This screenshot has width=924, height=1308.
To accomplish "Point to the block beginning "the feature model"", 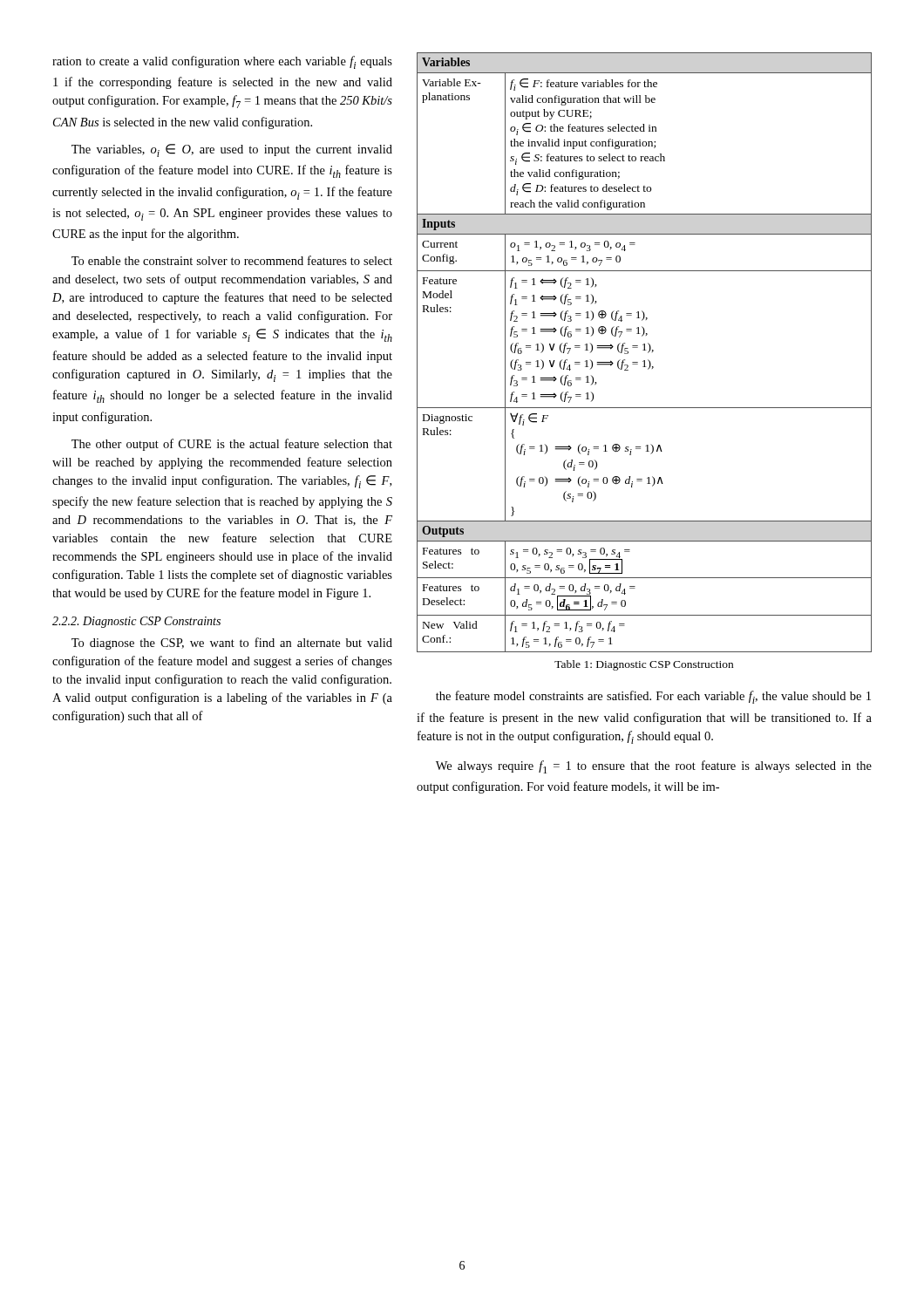I will (x=644, y=718).
